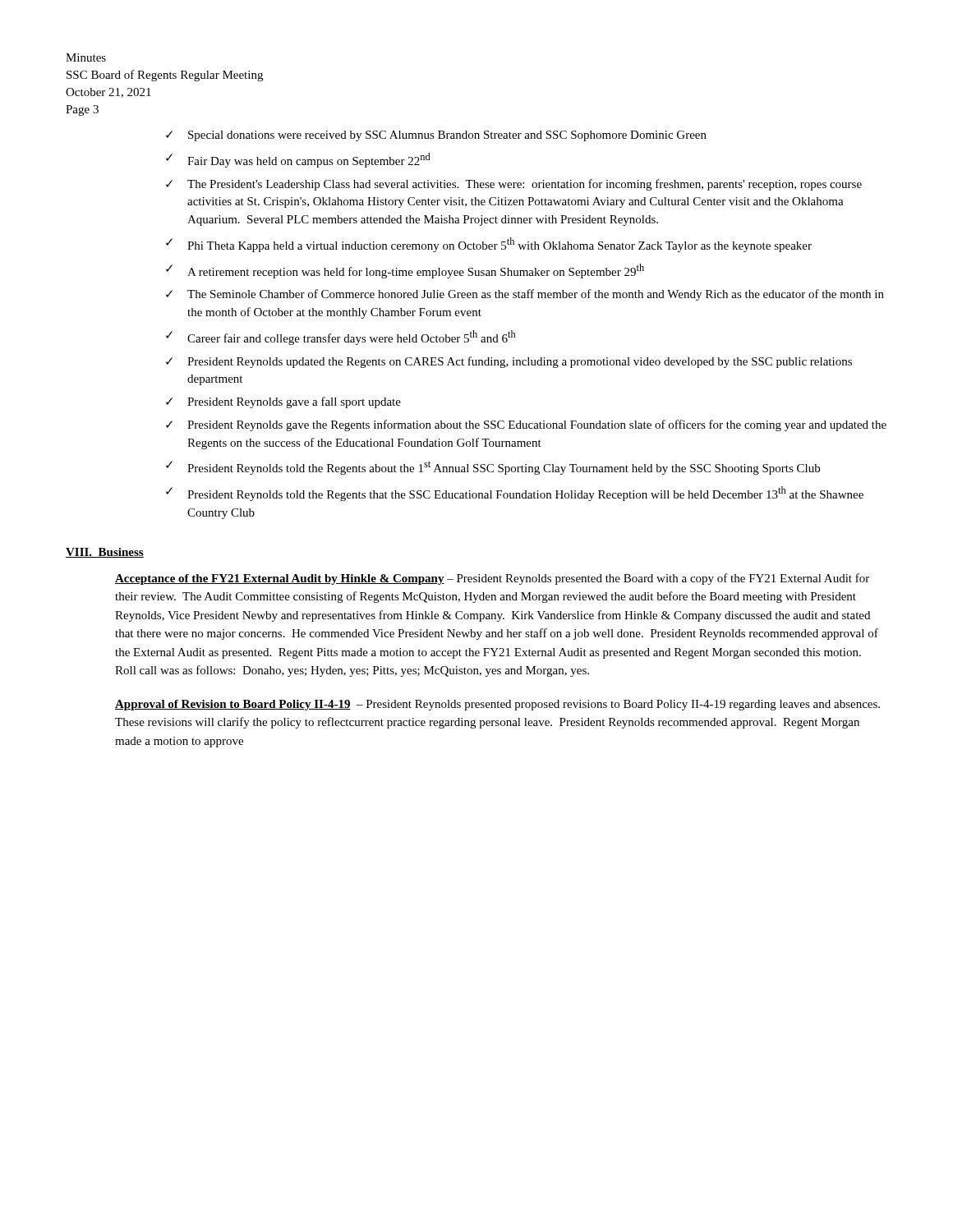Find the list item with the text "✓ The President's"
953x1232 pixels.
coord(526,202)
